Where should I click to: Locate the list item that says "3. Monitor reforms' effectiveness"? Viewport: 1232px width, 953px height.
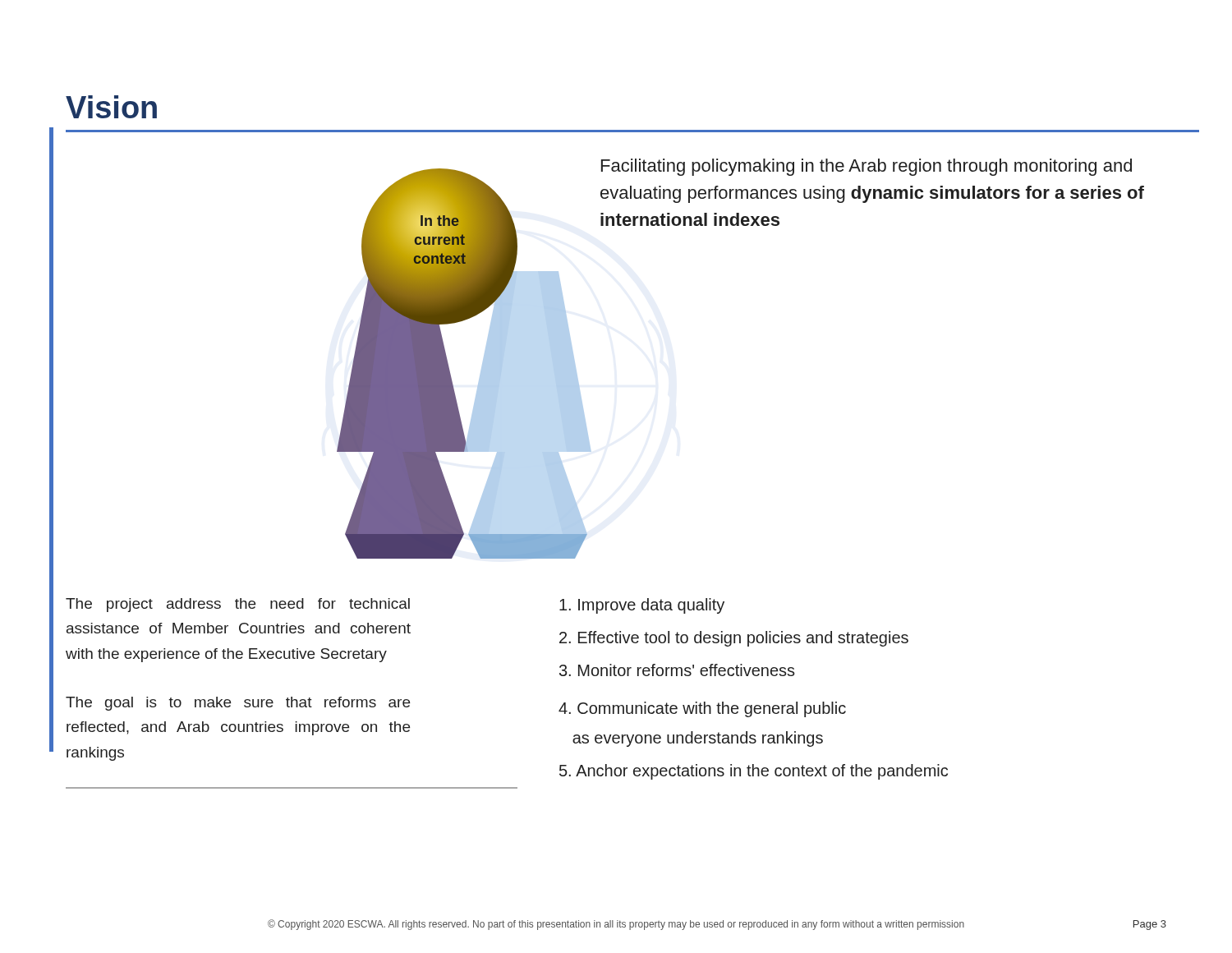point(677,670)
